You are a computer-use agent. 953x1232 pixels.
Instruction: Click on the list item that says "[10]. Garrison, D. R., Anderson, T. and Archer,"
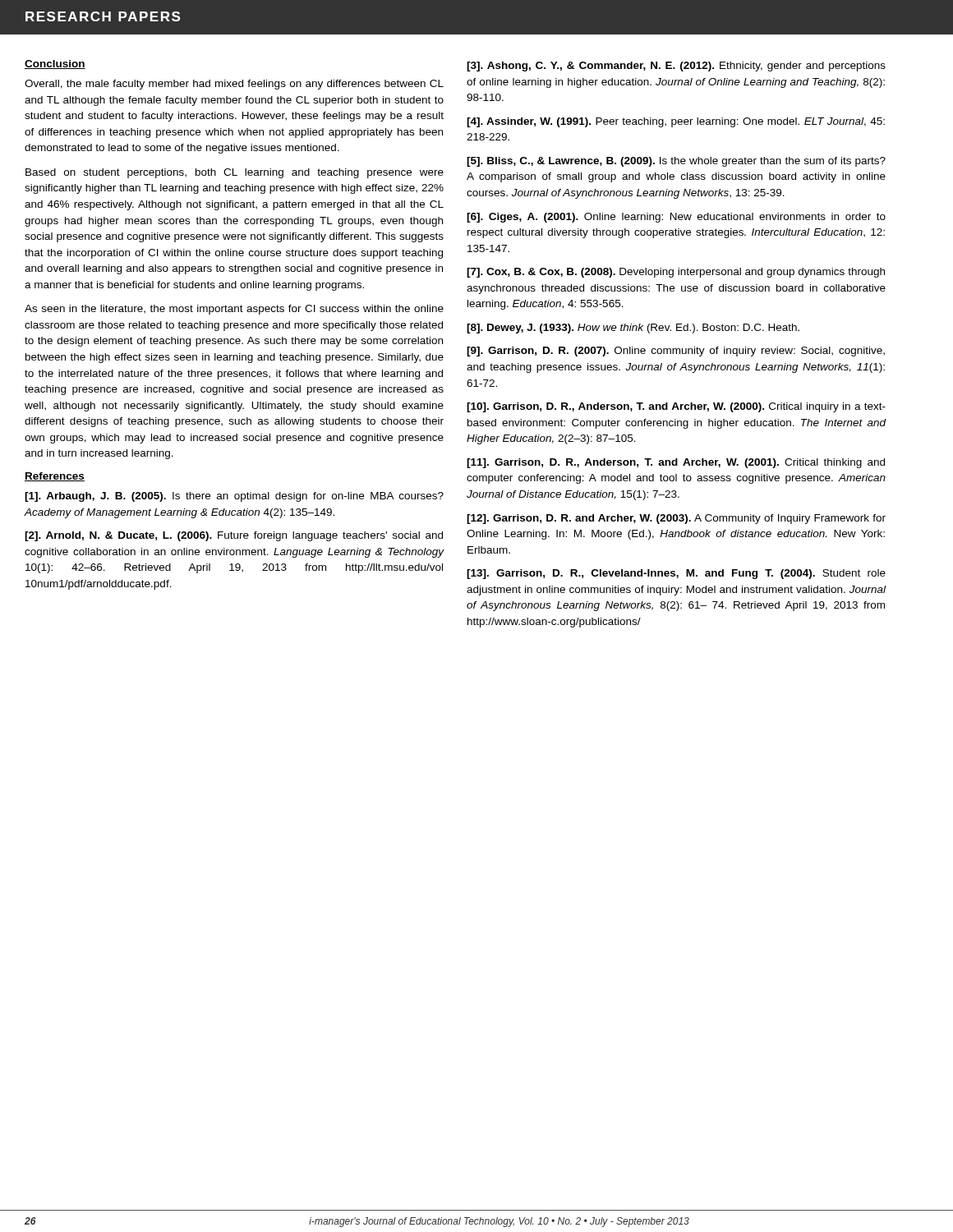(x=676, y=422)
